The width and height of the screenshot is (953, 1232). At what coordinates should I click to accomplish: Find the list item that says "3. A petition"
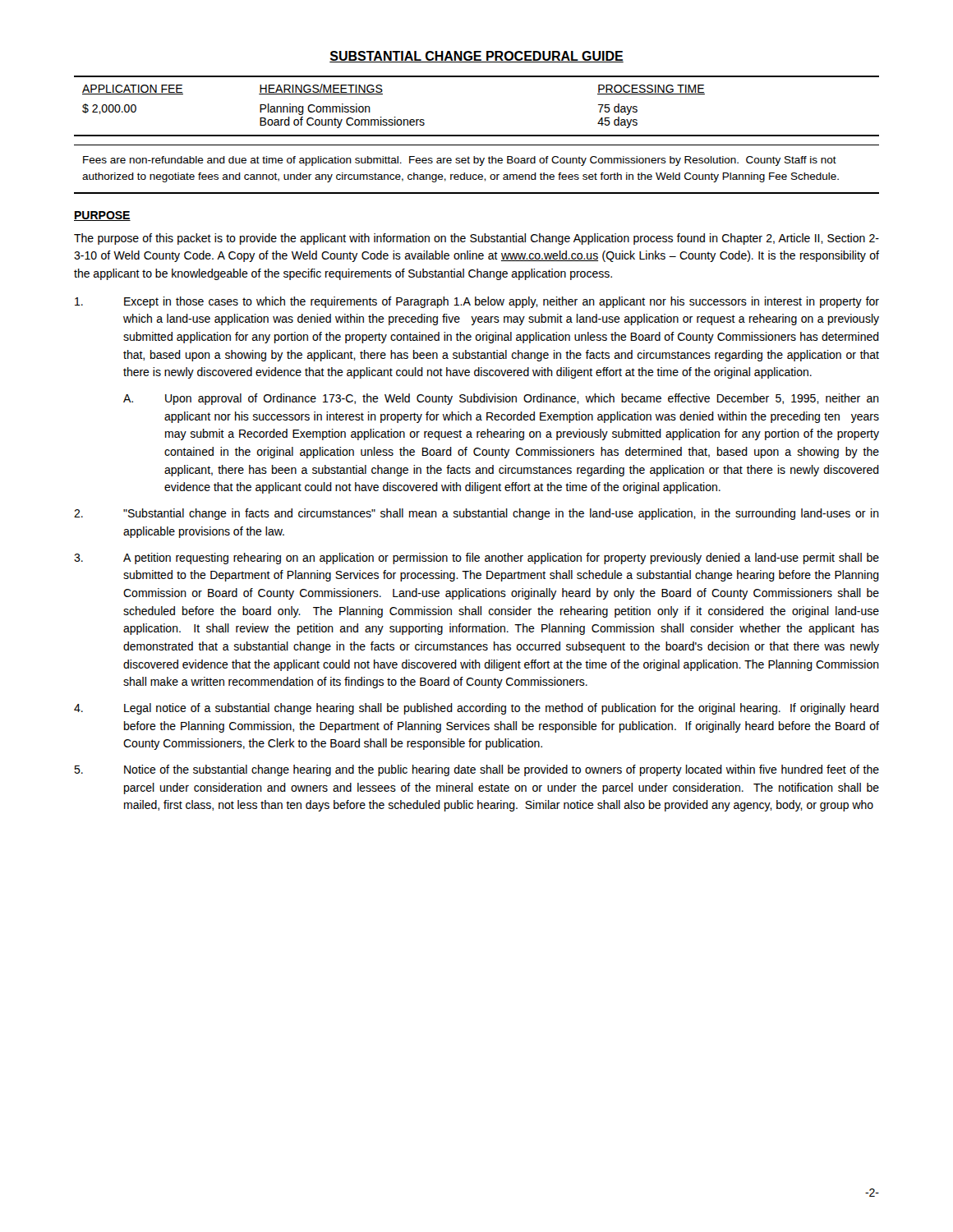(476, 620)
